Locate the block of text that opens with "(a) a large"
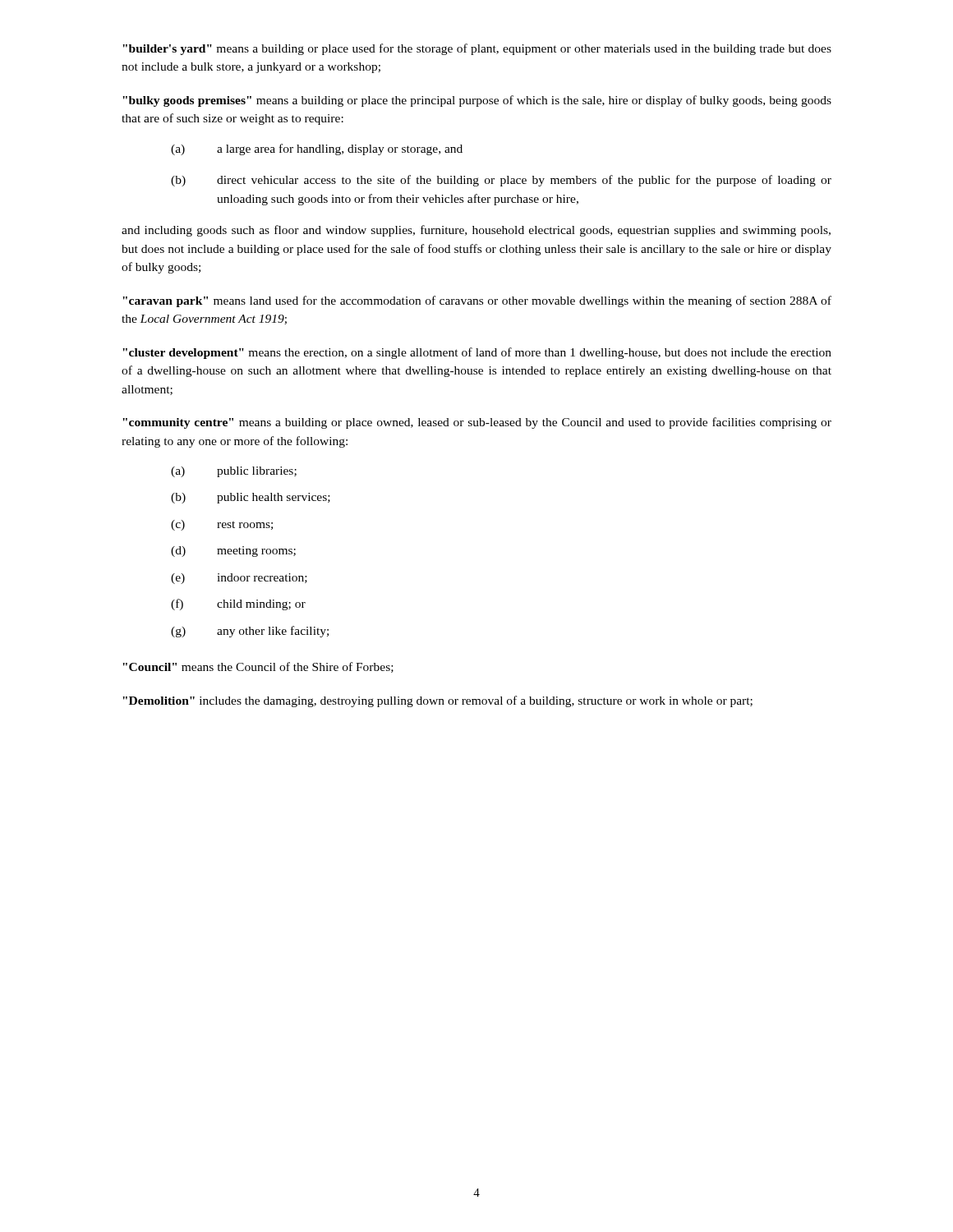 (317, 149)
